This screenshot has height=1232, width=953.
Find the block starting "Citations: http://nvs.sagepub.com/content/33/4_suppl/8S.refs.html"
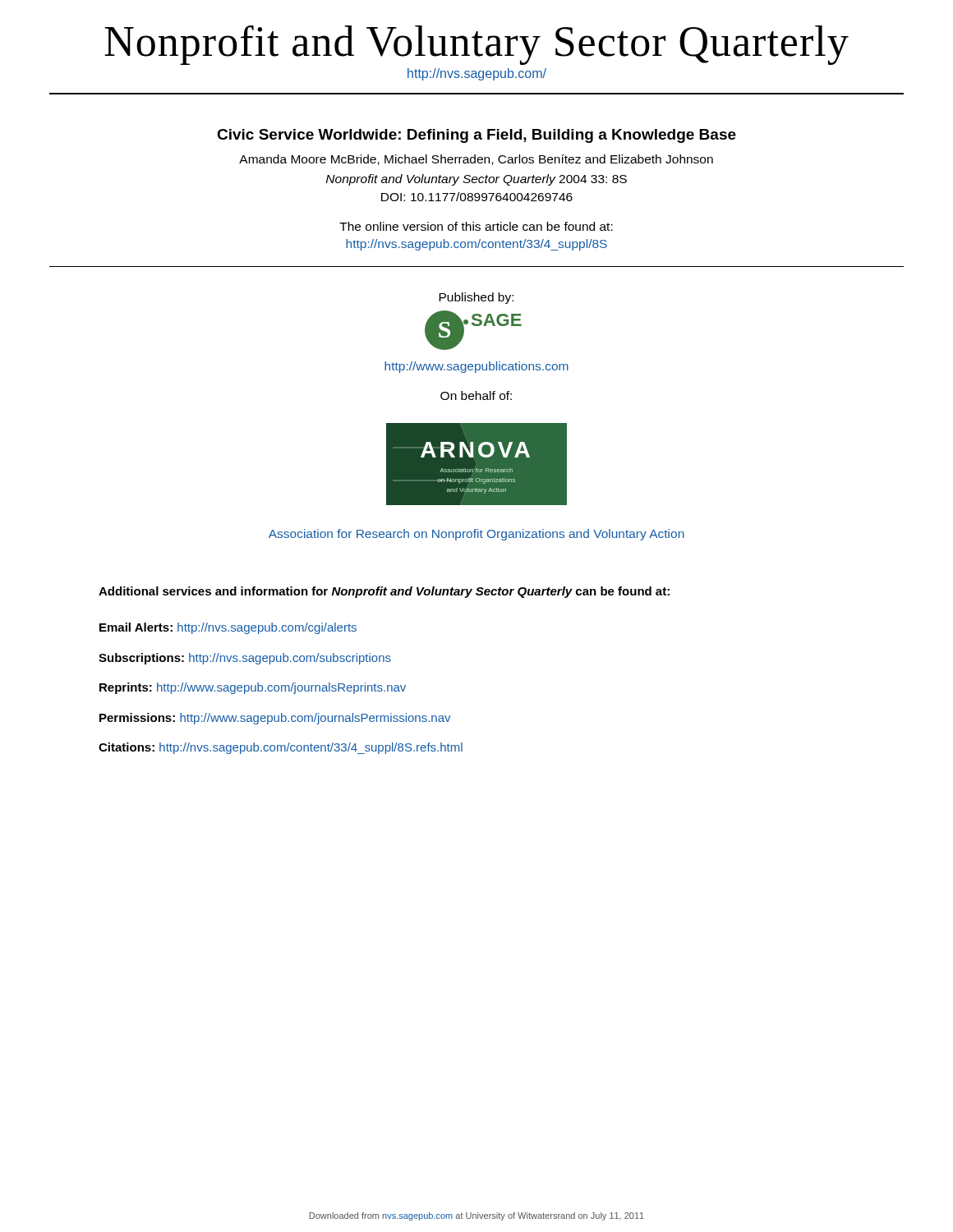click(281, 747)
